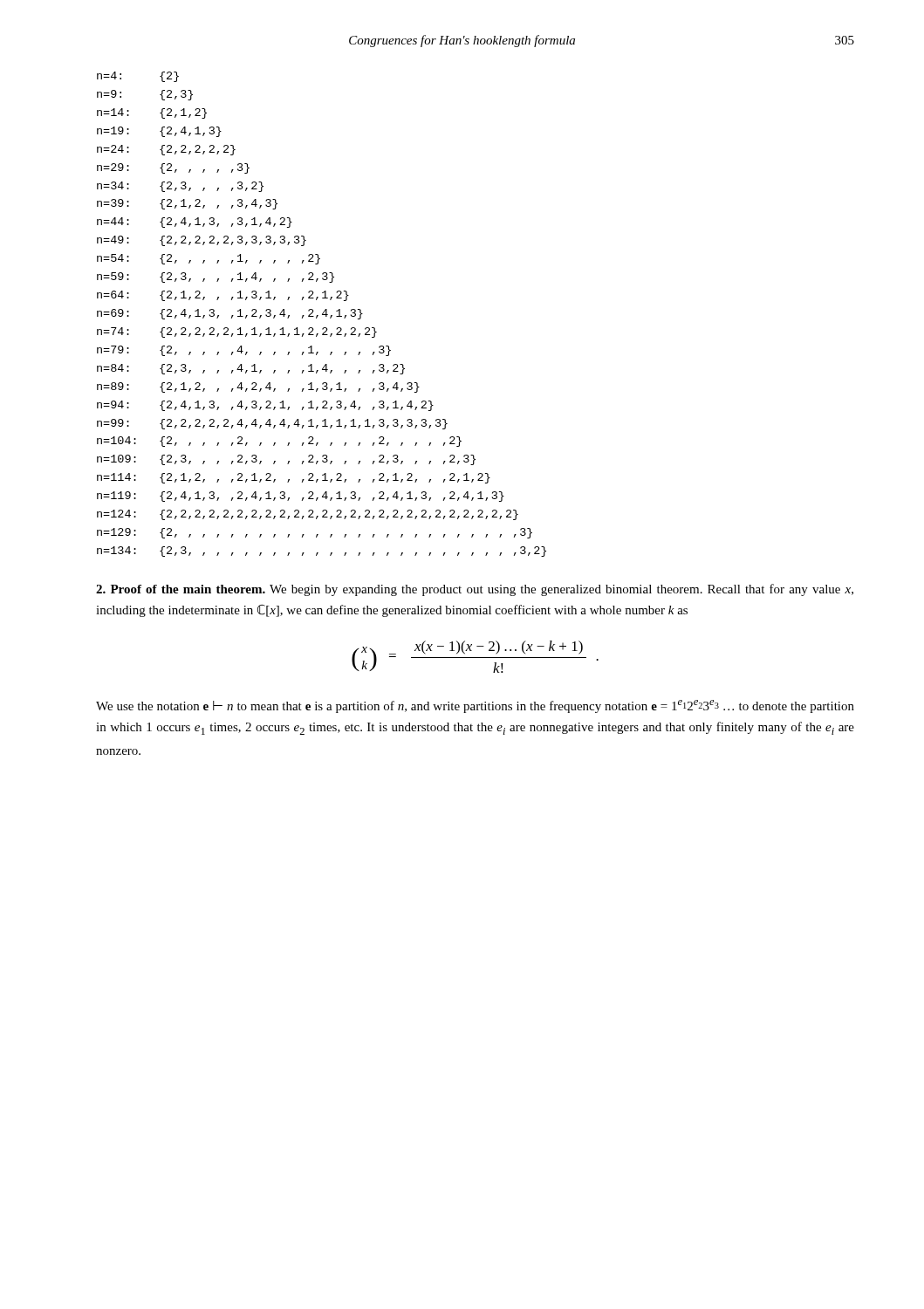Screen dimensions: 1309x924
Task: Click on the text block starting "n=69:{2,4,1,3, ,1,2,3,4, ,2,4,1,3}"
Action: [230, 315]
